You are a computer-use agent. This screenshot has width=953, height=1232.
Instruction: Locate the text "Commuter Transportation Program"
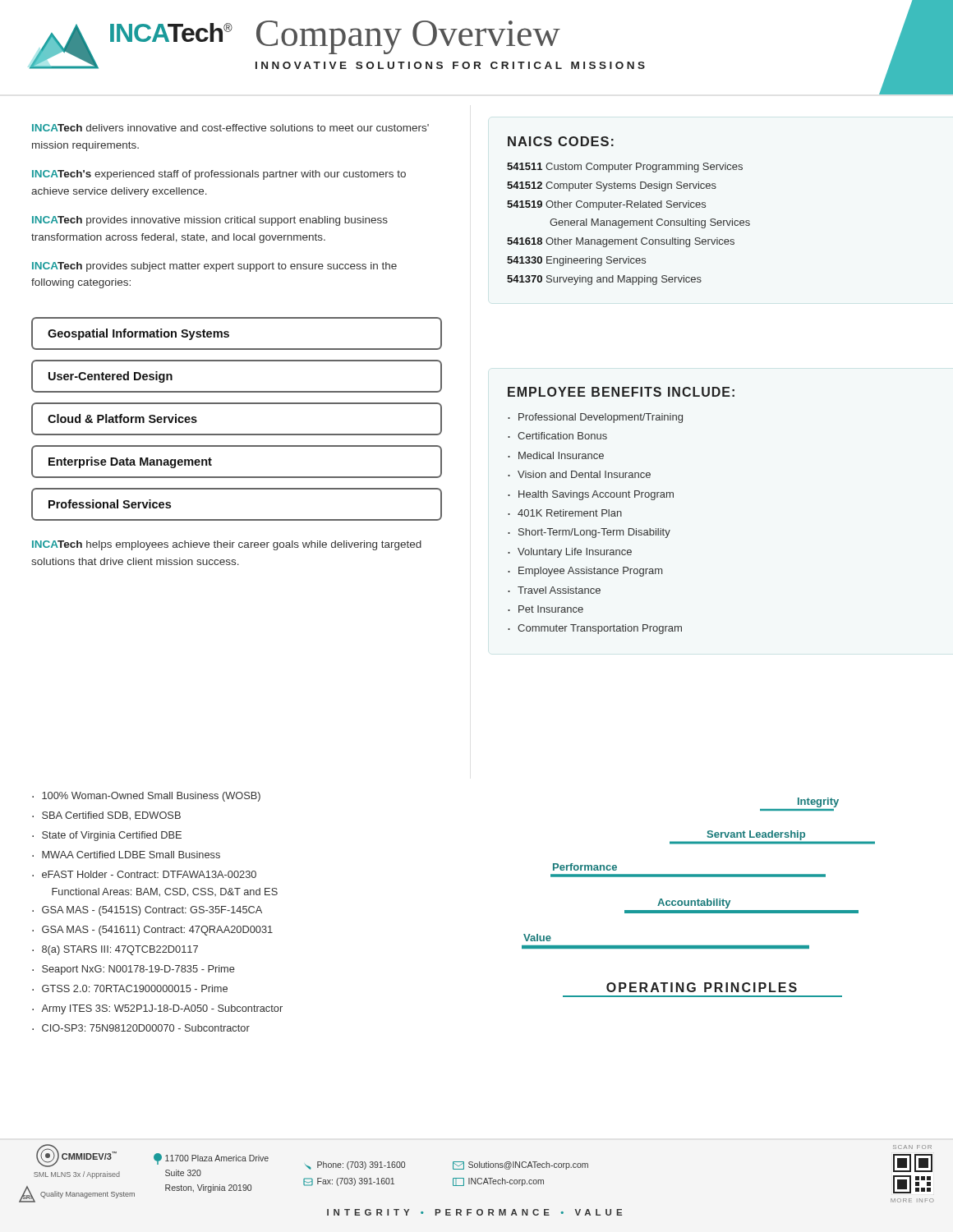click(600, 628)
